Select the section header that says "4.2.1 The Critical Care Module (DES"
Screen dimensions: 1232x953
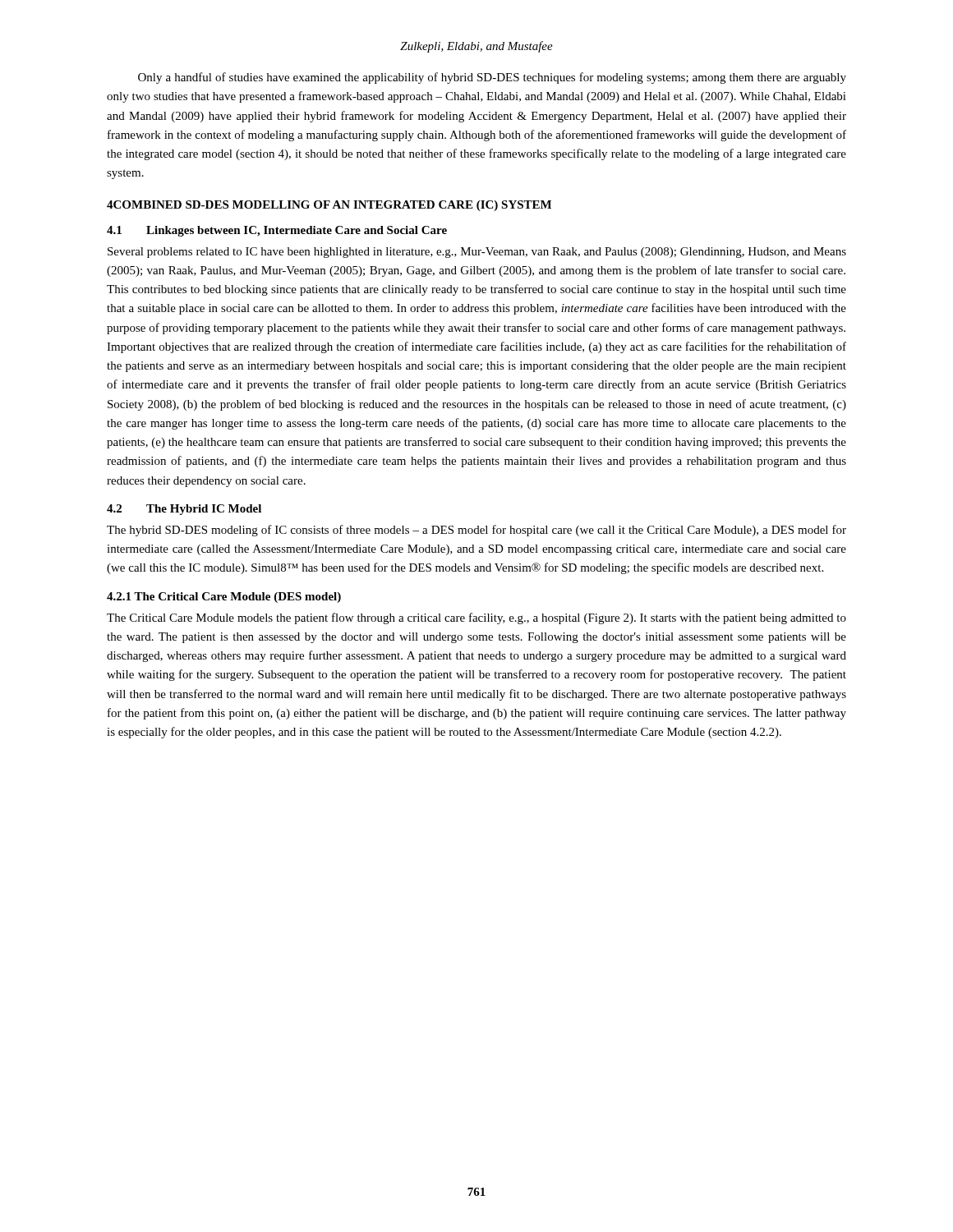click(x=224, y=596)
